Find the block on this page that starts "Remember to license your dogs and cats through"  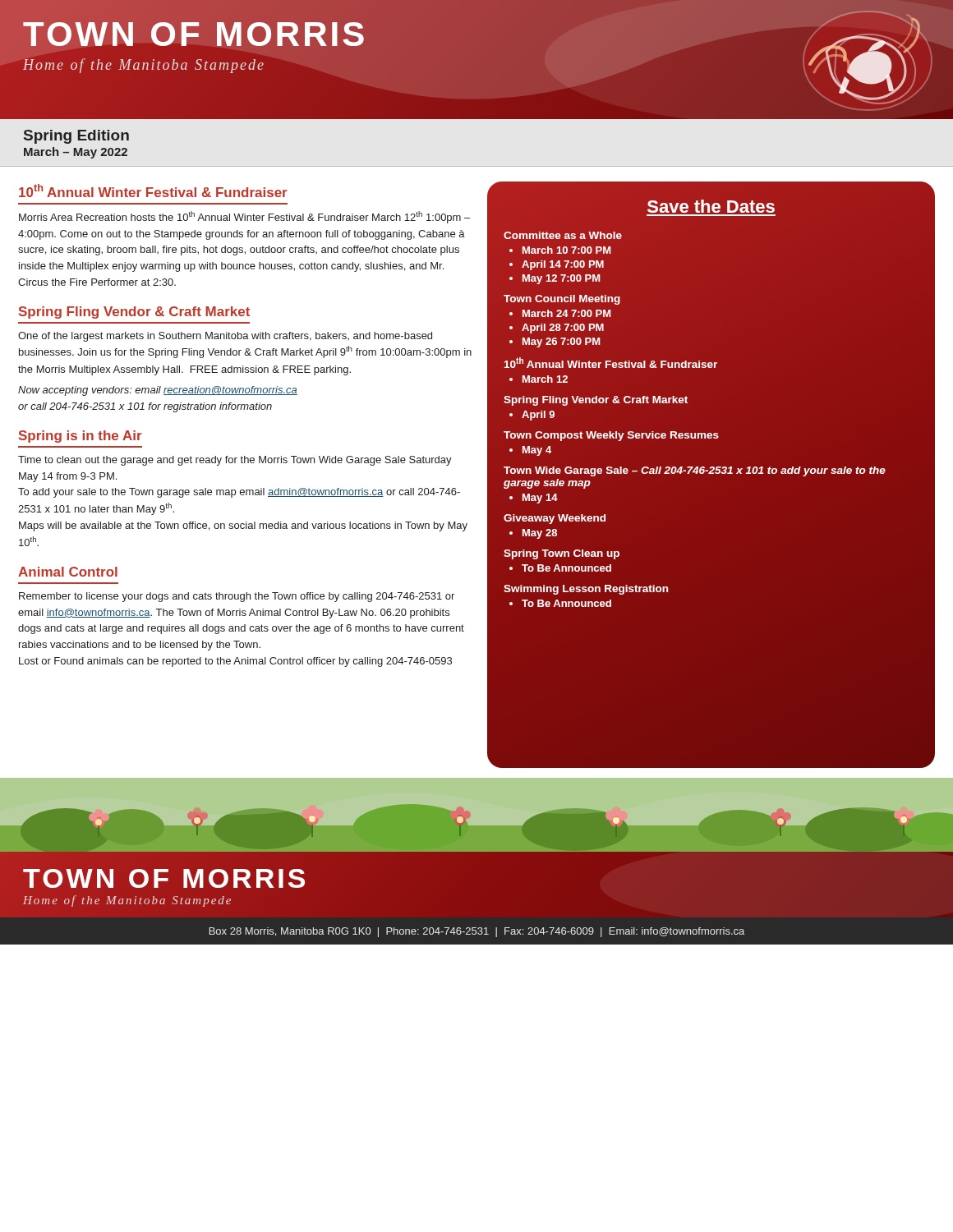(241, 628)
